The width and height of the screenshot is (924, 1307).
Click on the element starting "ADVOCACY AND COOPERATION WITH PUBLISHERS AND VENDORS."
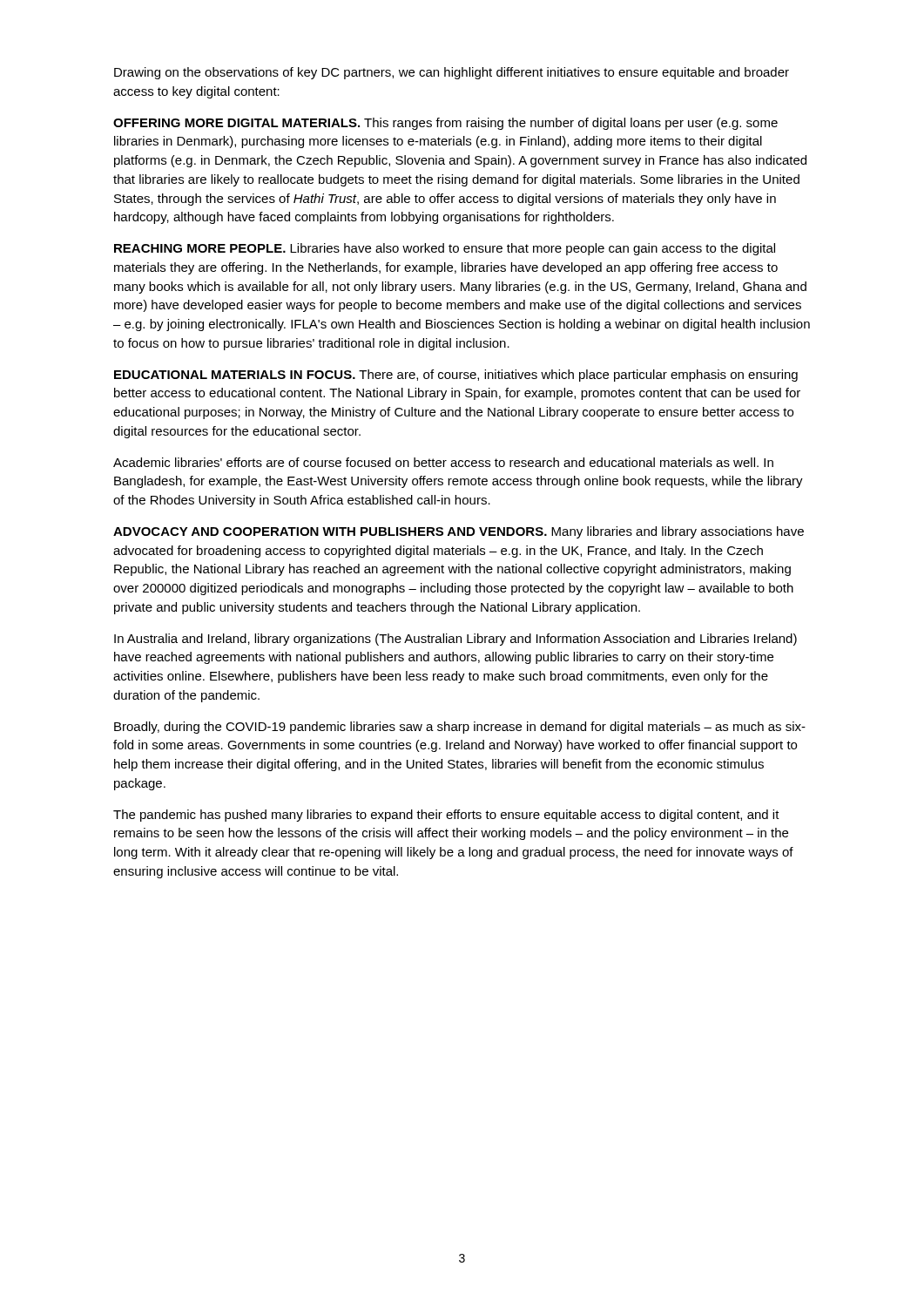[459, 569]
